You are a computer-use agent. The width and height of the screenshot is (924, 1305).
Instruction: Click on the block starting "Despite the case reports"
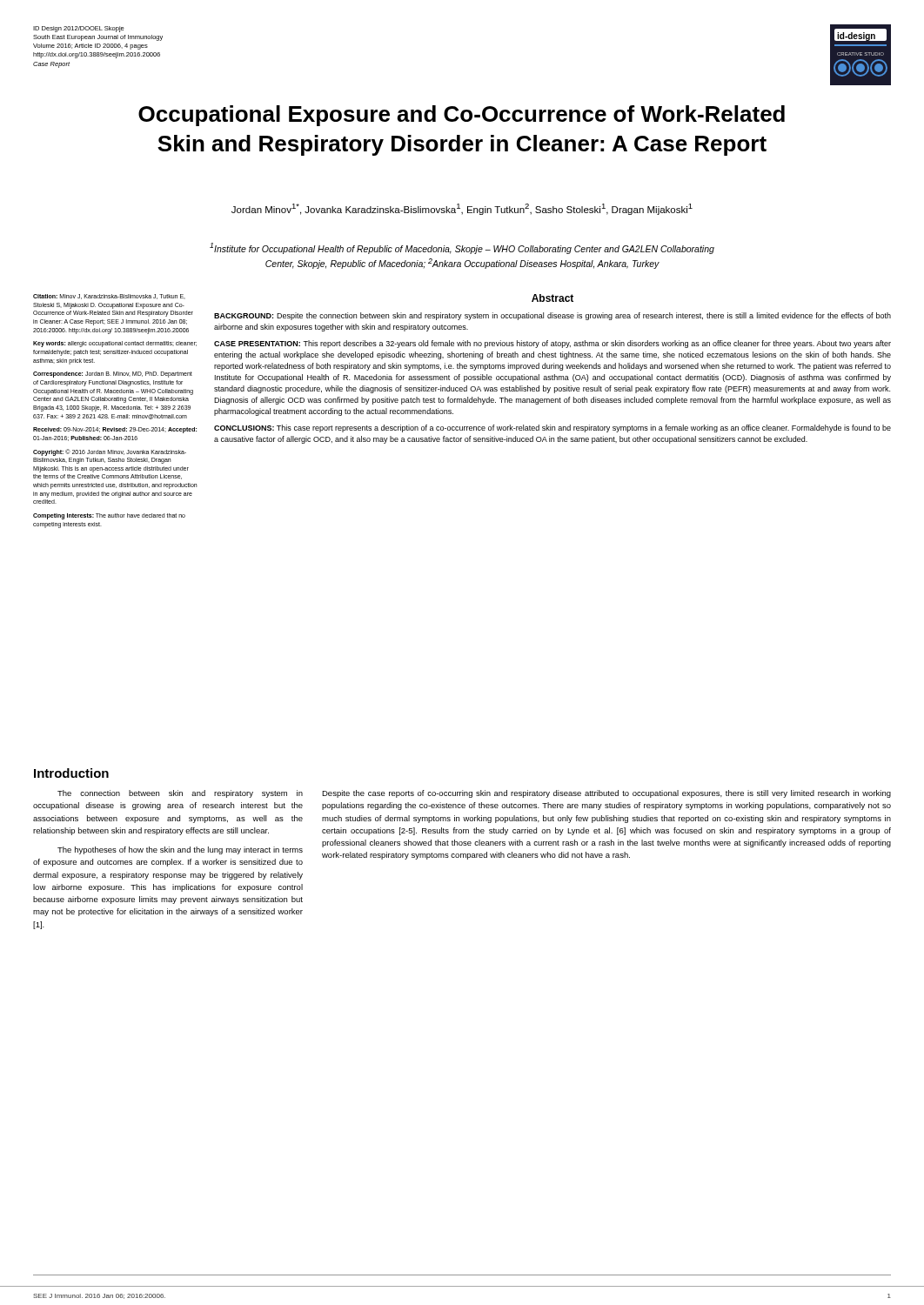click(x=606, y=824)
